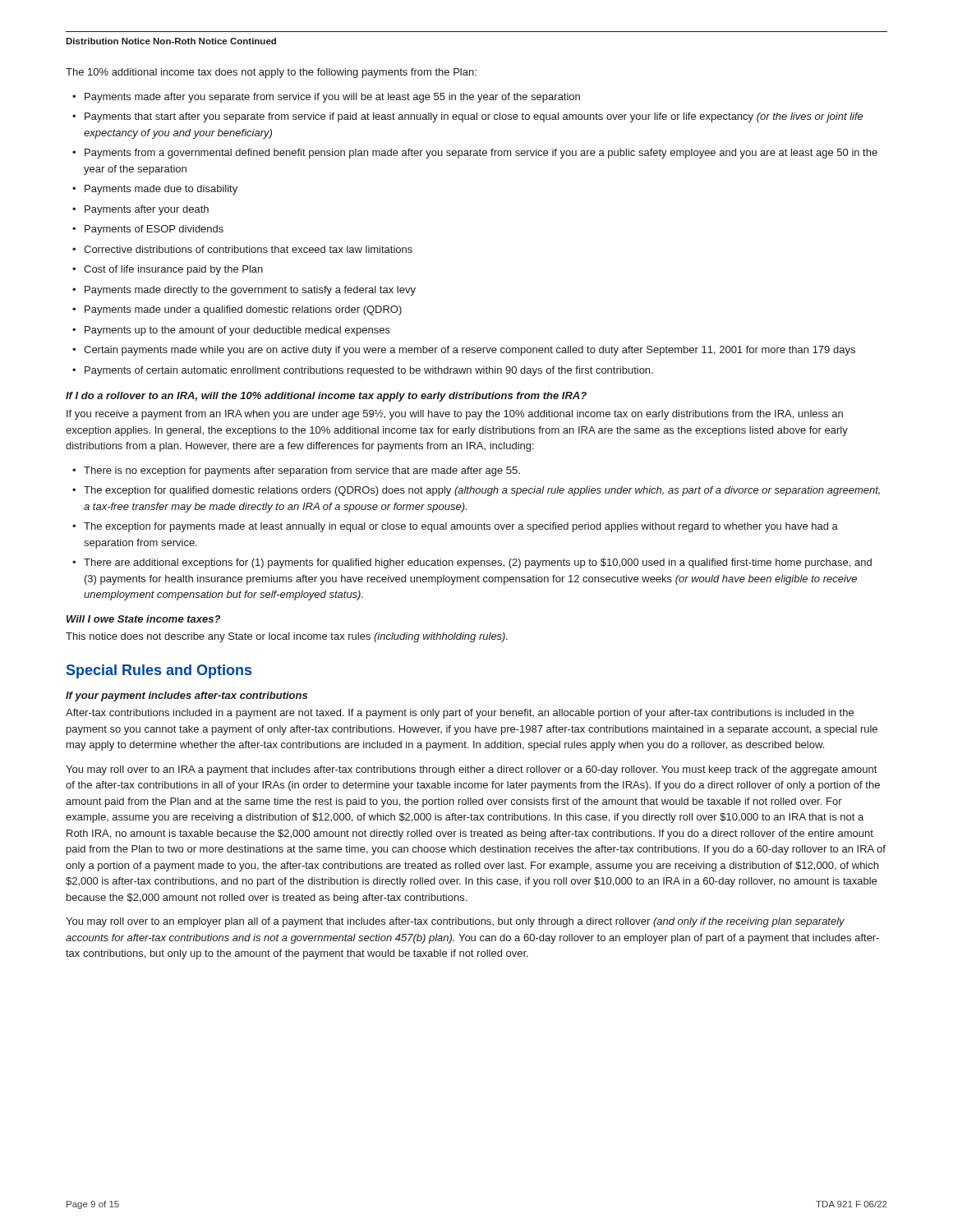Click the section header that begins "If I do a rollover to an"

(326, 395)
